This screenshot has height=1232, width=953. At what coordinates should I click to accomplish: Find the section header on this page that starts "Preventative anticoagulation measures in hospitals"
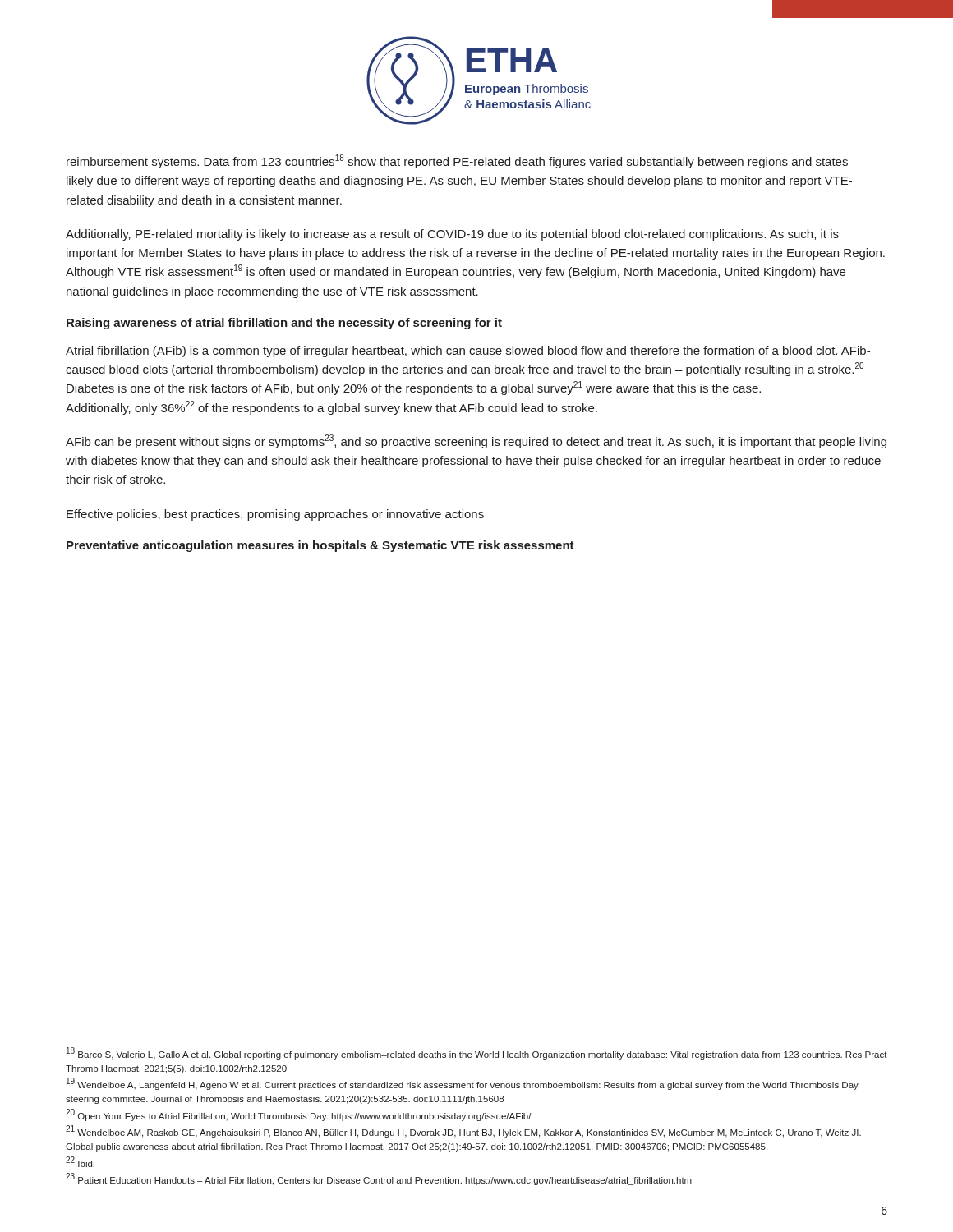pyautogui.click(x=320, y=545)
